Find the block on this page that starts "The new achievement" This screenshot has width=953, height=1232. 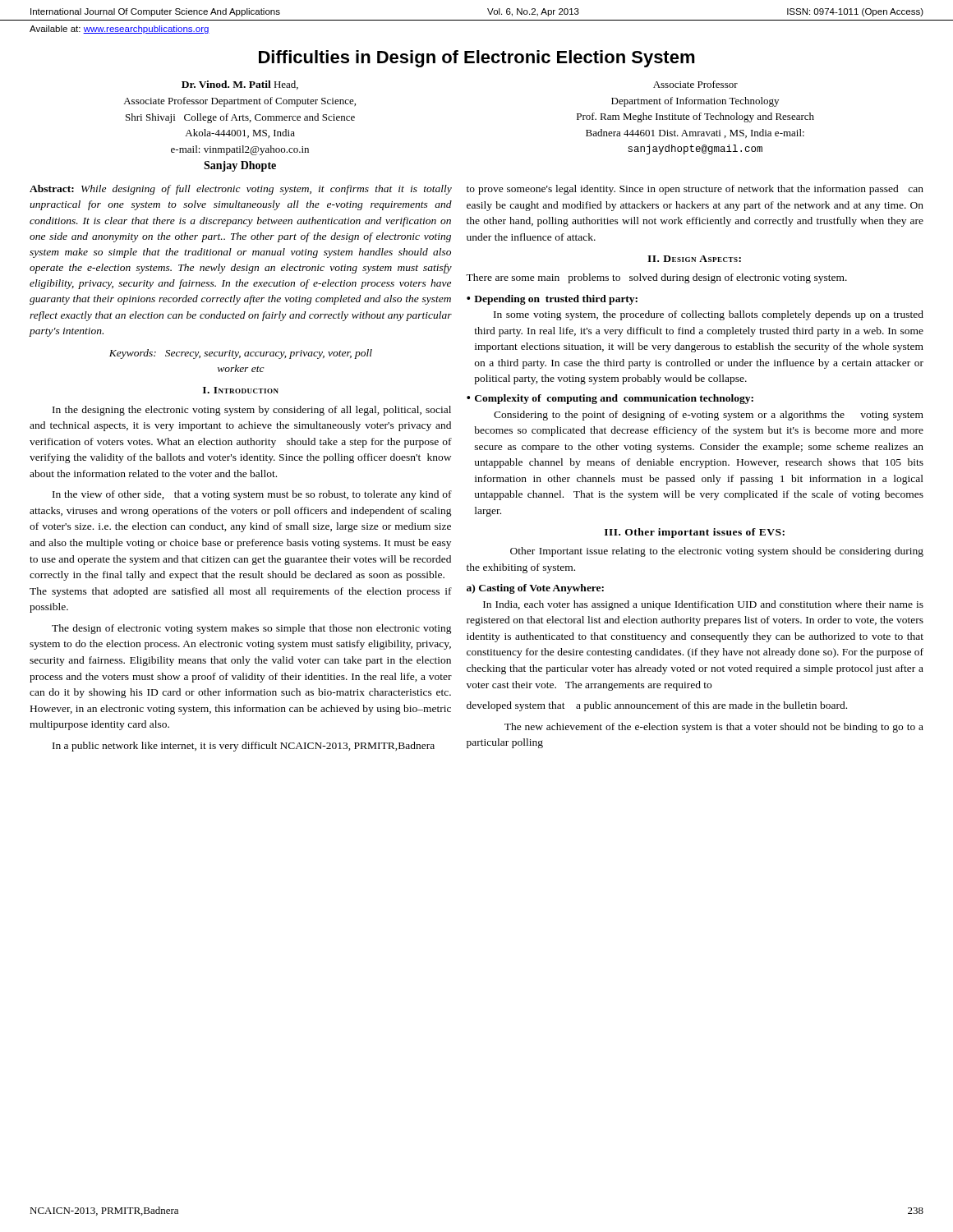tap(695, 734)
